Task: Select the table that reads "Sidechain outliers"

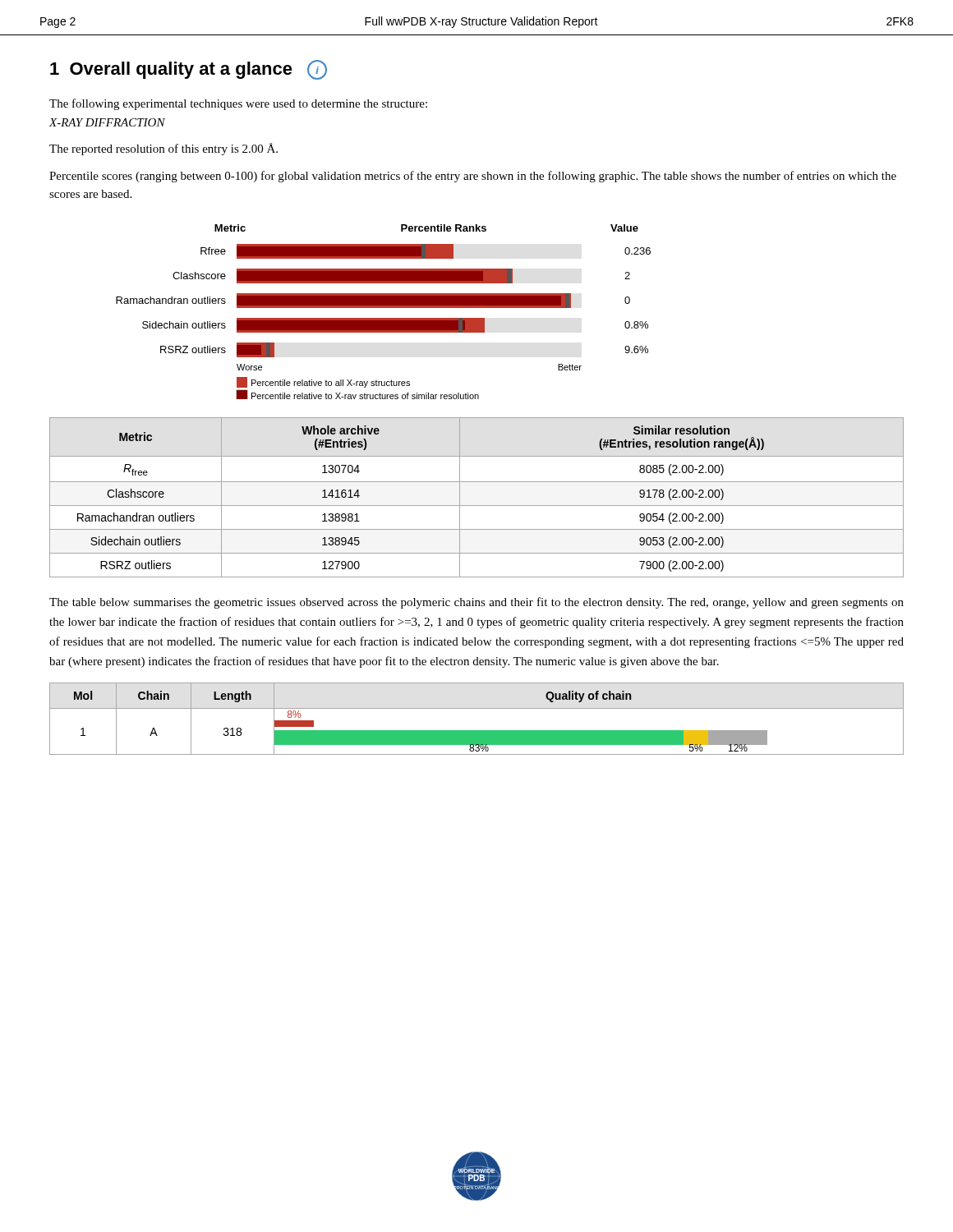Action: pyautogui.click(x=476, y=497)
